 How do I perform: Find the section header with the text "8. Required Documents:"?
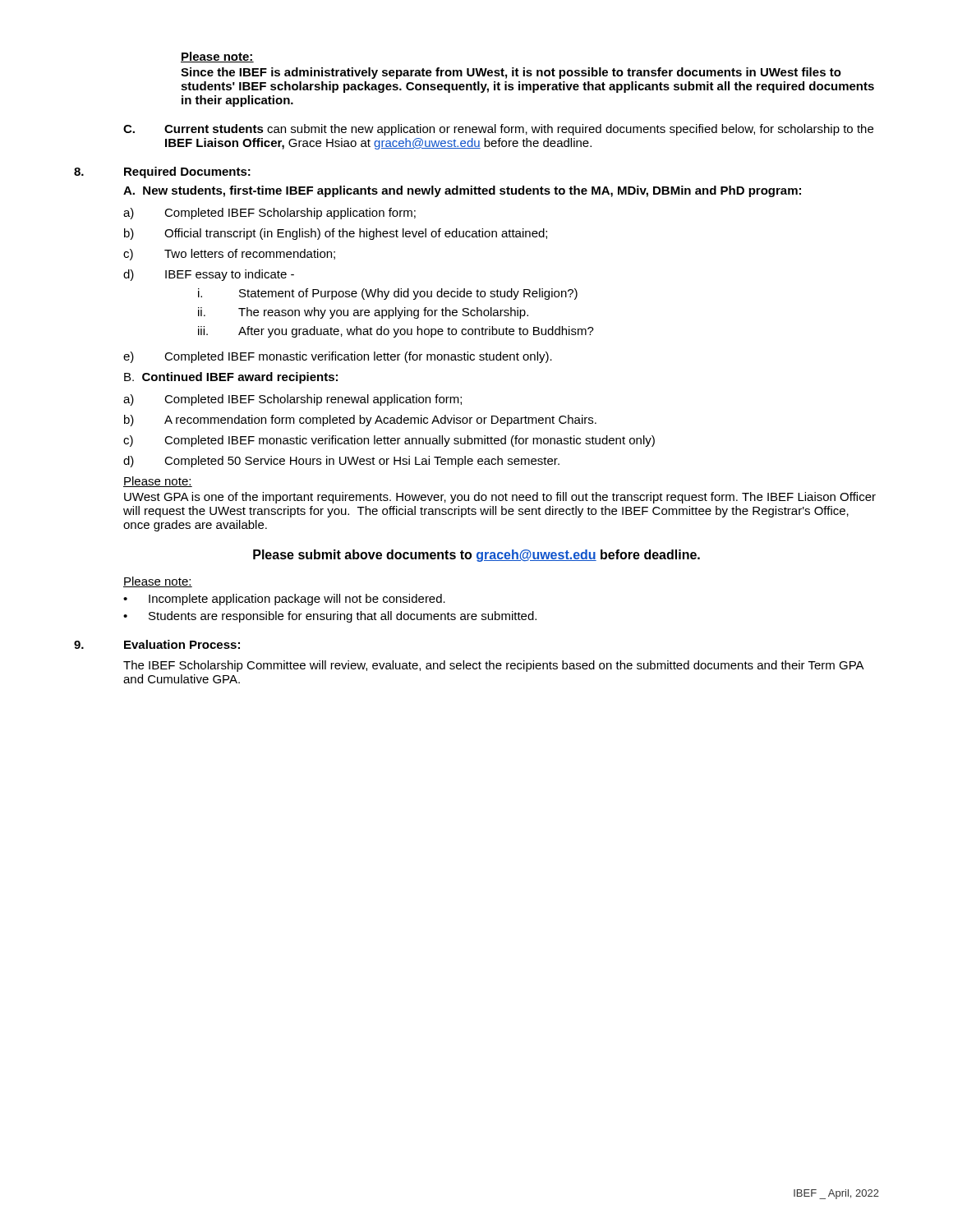pos(163,171)
